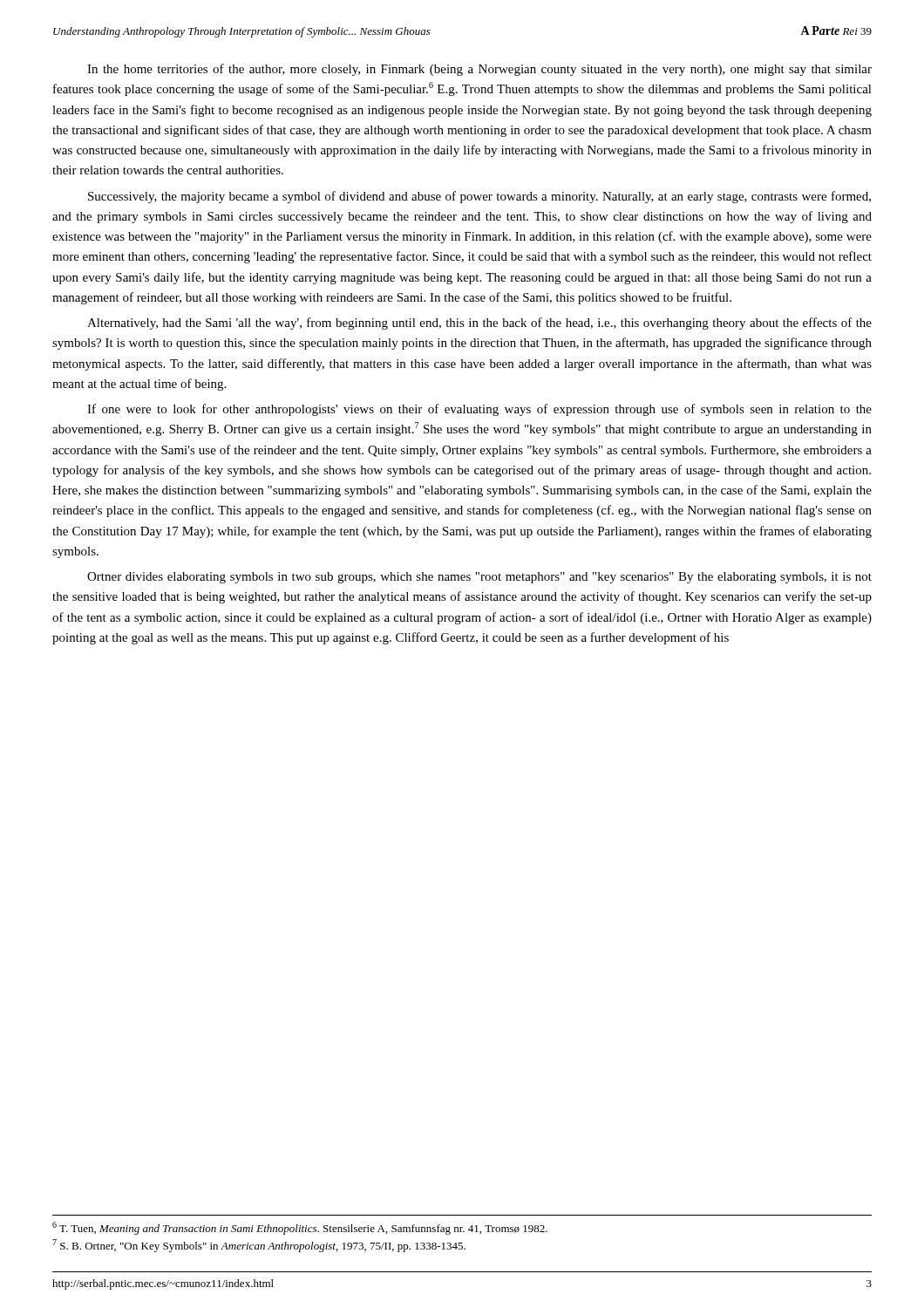
Task: Find the text block containing "Ortner divides elaborating symbols in two"
Action: click(462, 607)
